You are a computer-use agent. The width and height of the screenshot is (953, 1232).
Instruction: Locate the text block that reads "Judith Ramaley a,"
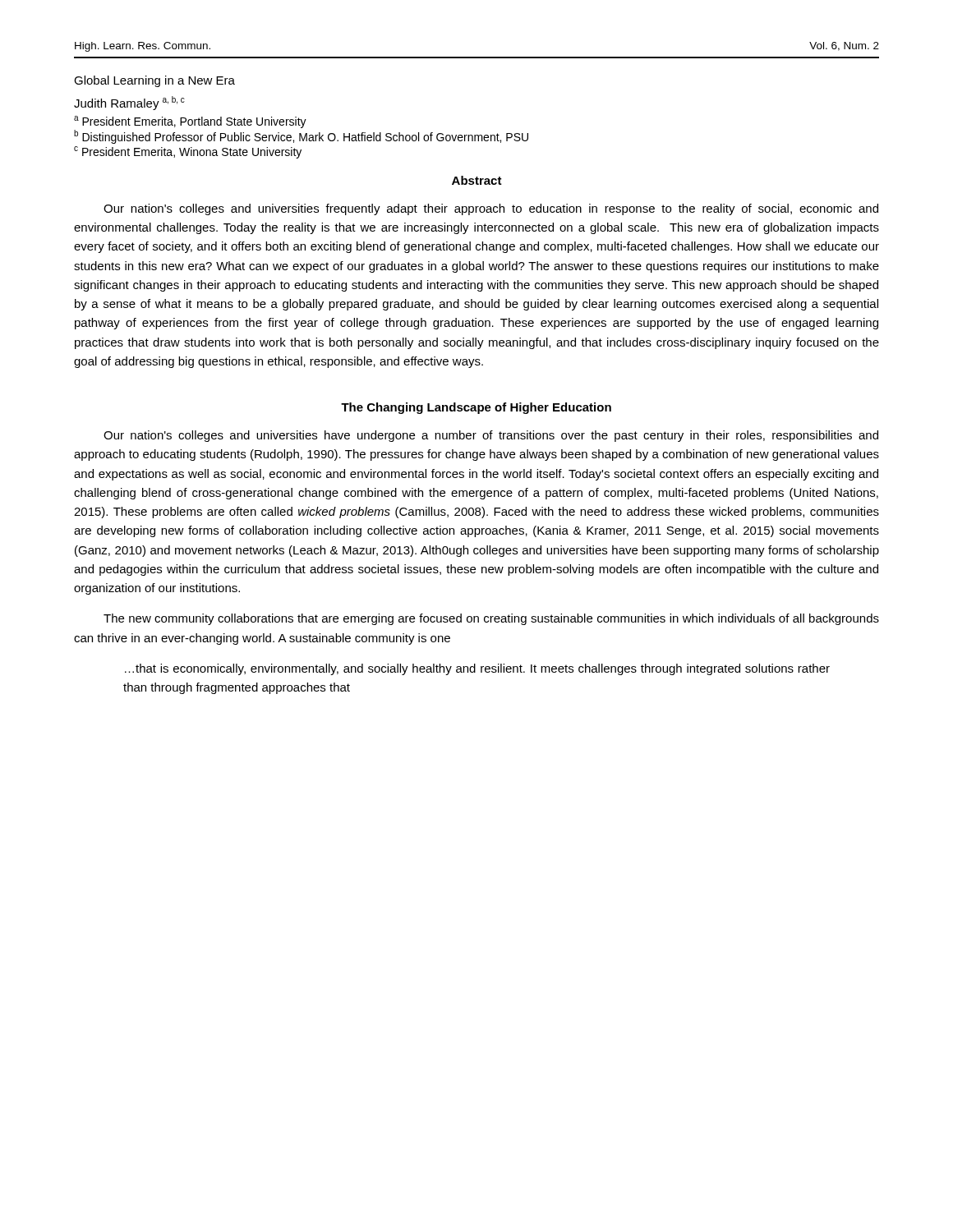click(x=476, y=127)
